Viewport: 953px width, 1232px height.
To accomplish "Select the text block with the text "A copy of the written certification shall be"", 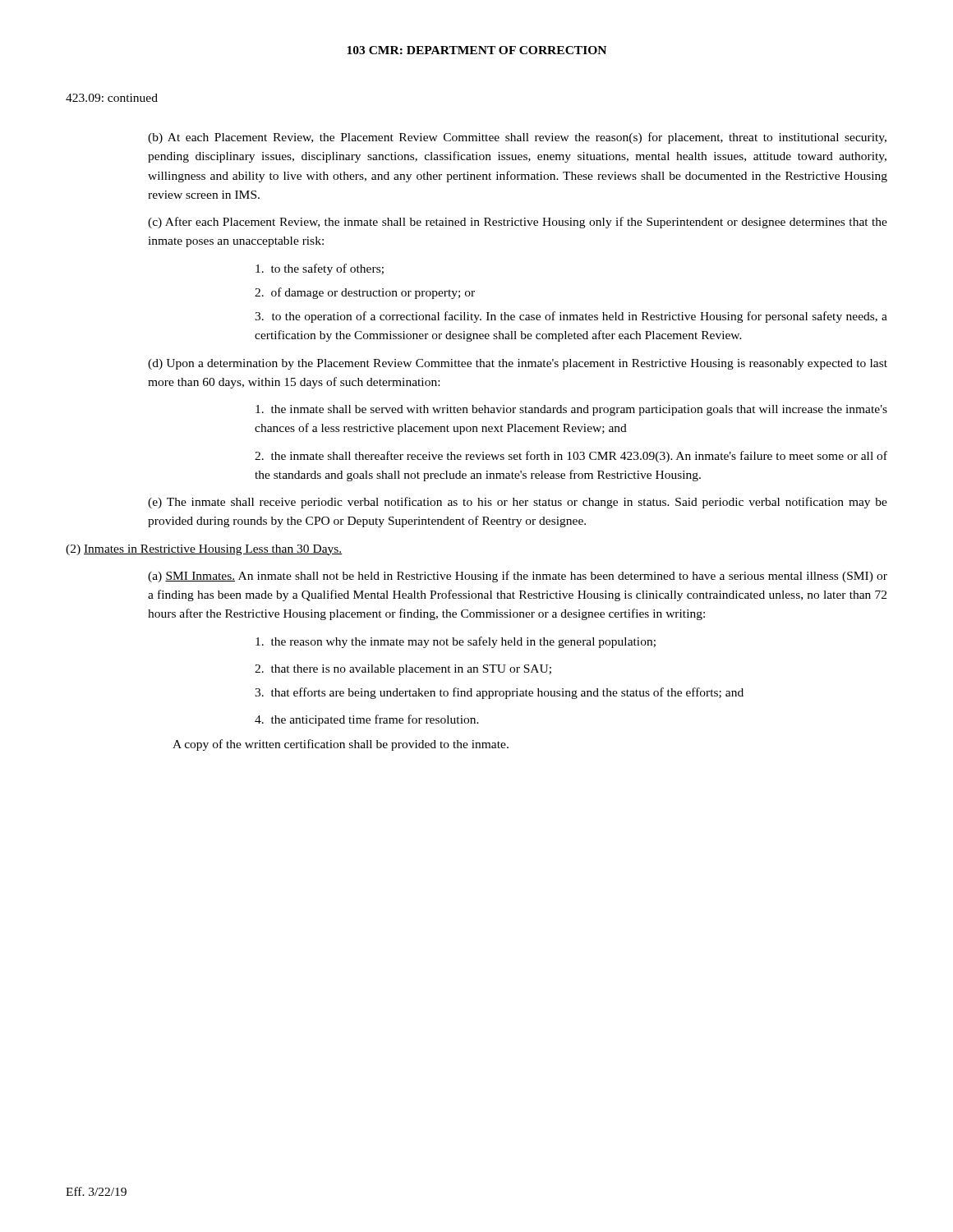I will 341,745.
